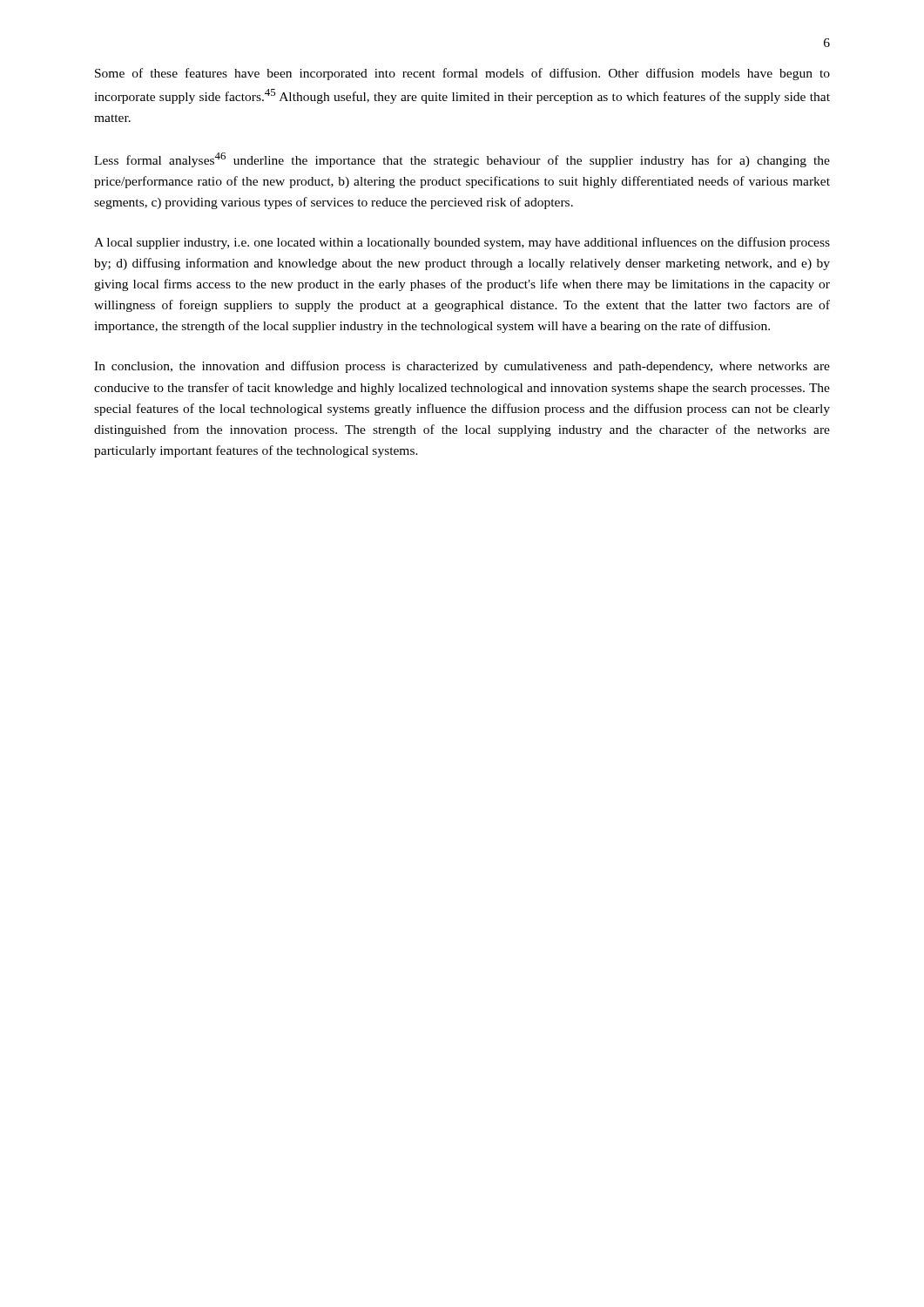Click on the text block containing "In conclusion, the innovation"

pyautogui.click(x=462, y=408)
